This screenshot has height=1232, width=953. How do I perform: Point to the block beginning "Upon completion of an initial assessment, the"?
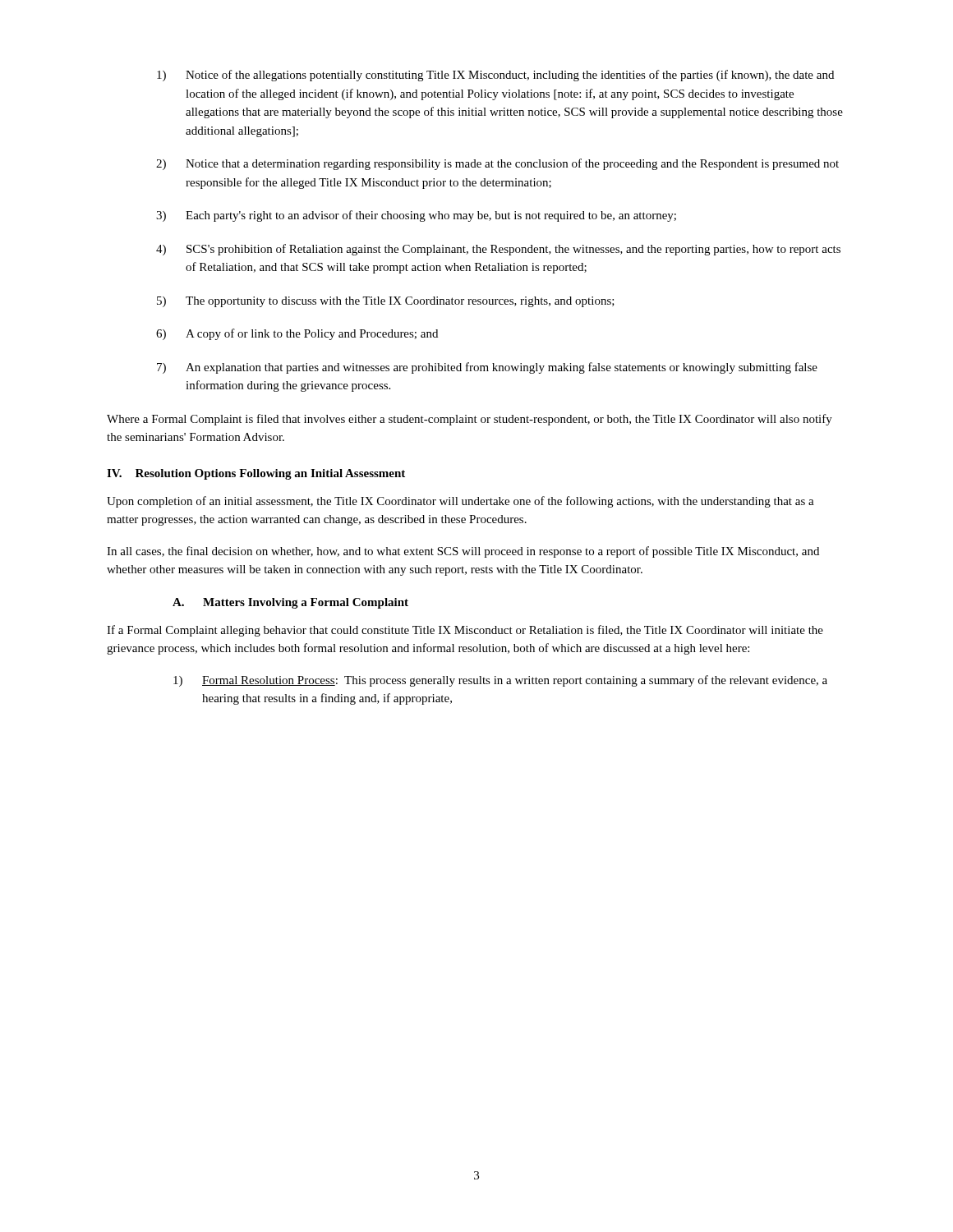[x=460, y=510]
